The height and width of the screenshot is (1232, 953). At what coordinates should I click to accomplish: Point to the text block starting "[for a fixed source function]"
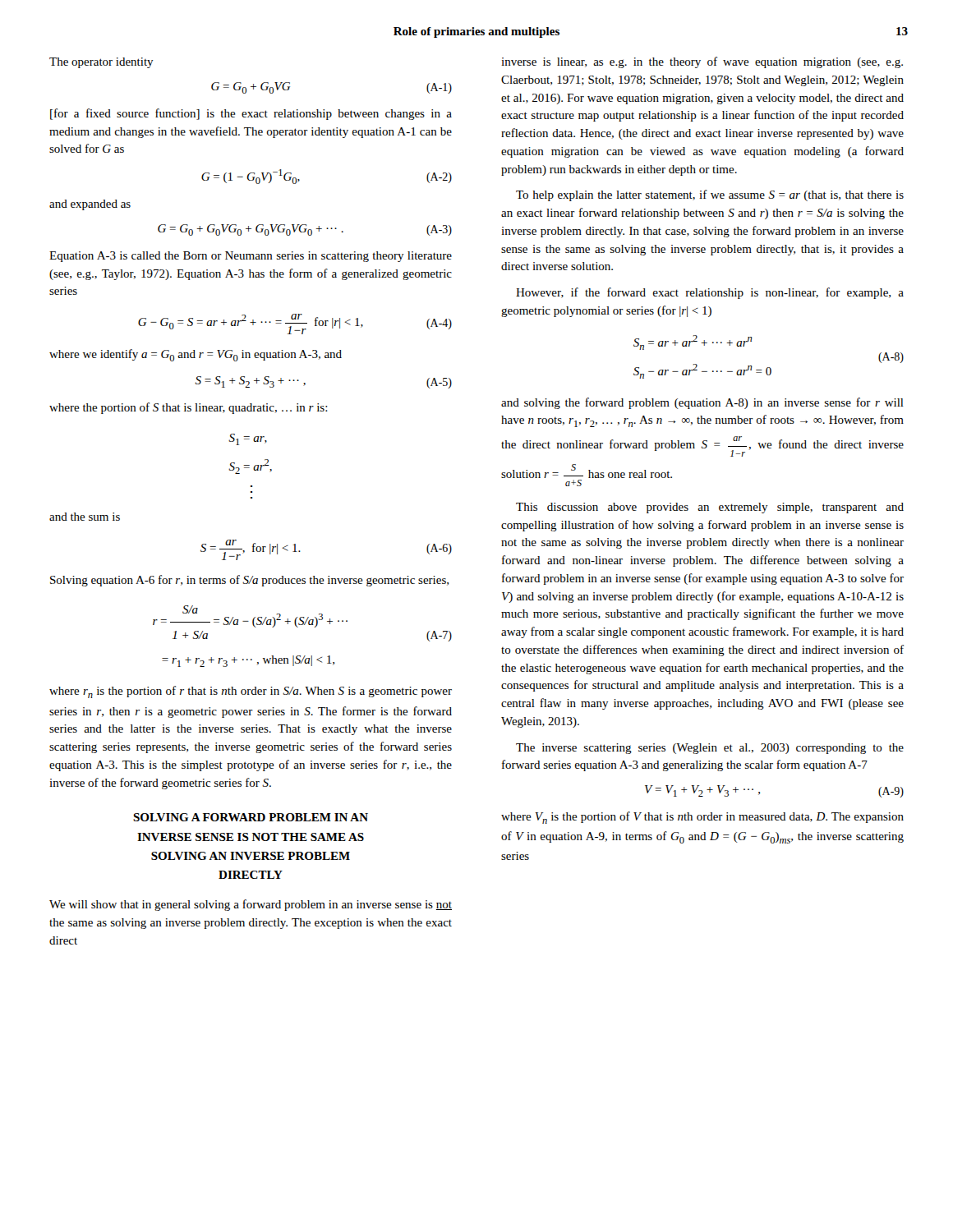coord(251,132)
